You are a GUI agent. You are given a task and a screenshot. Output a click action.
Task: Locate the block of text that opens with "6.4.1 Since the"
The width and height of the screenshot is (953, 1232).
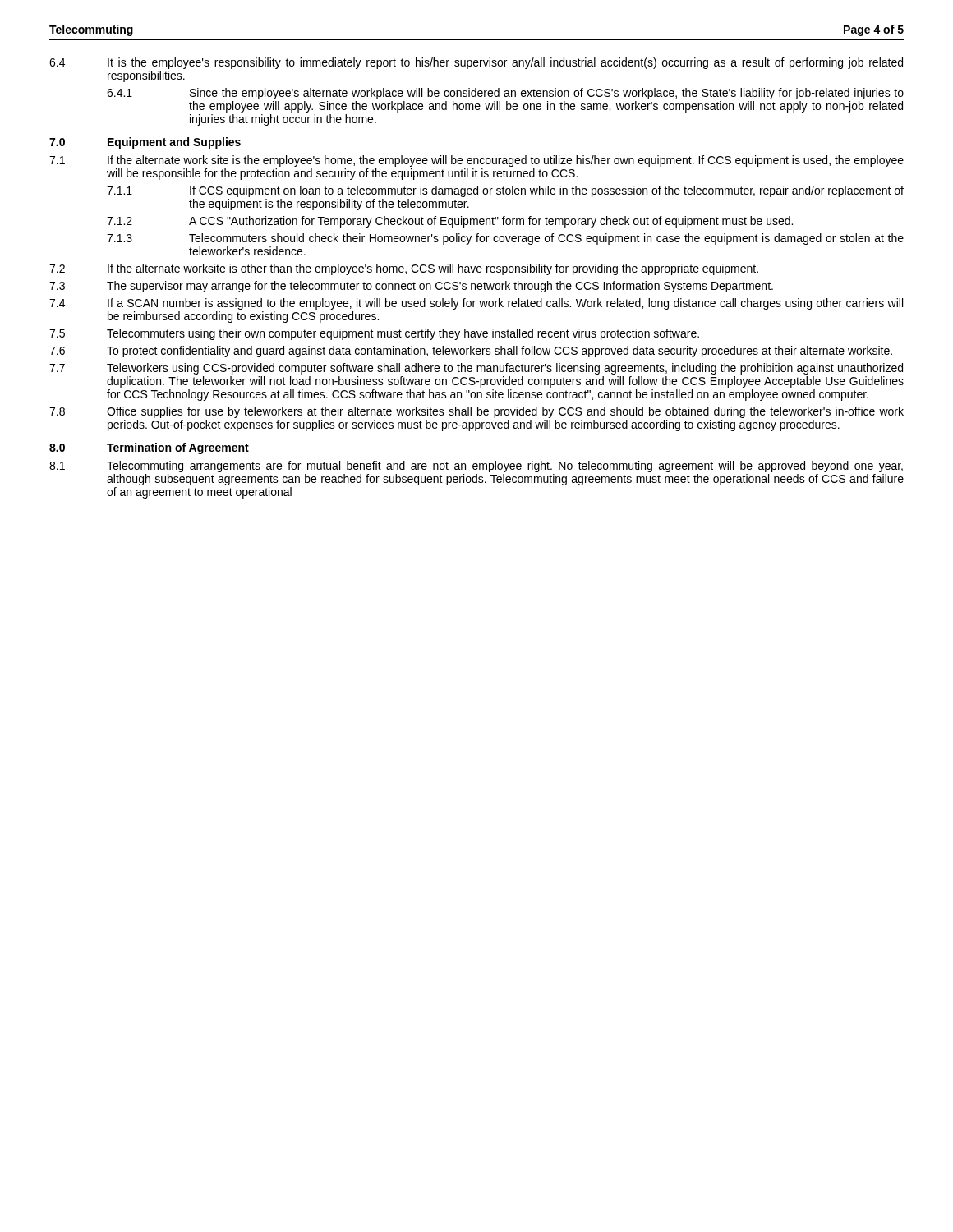point(505,106)
